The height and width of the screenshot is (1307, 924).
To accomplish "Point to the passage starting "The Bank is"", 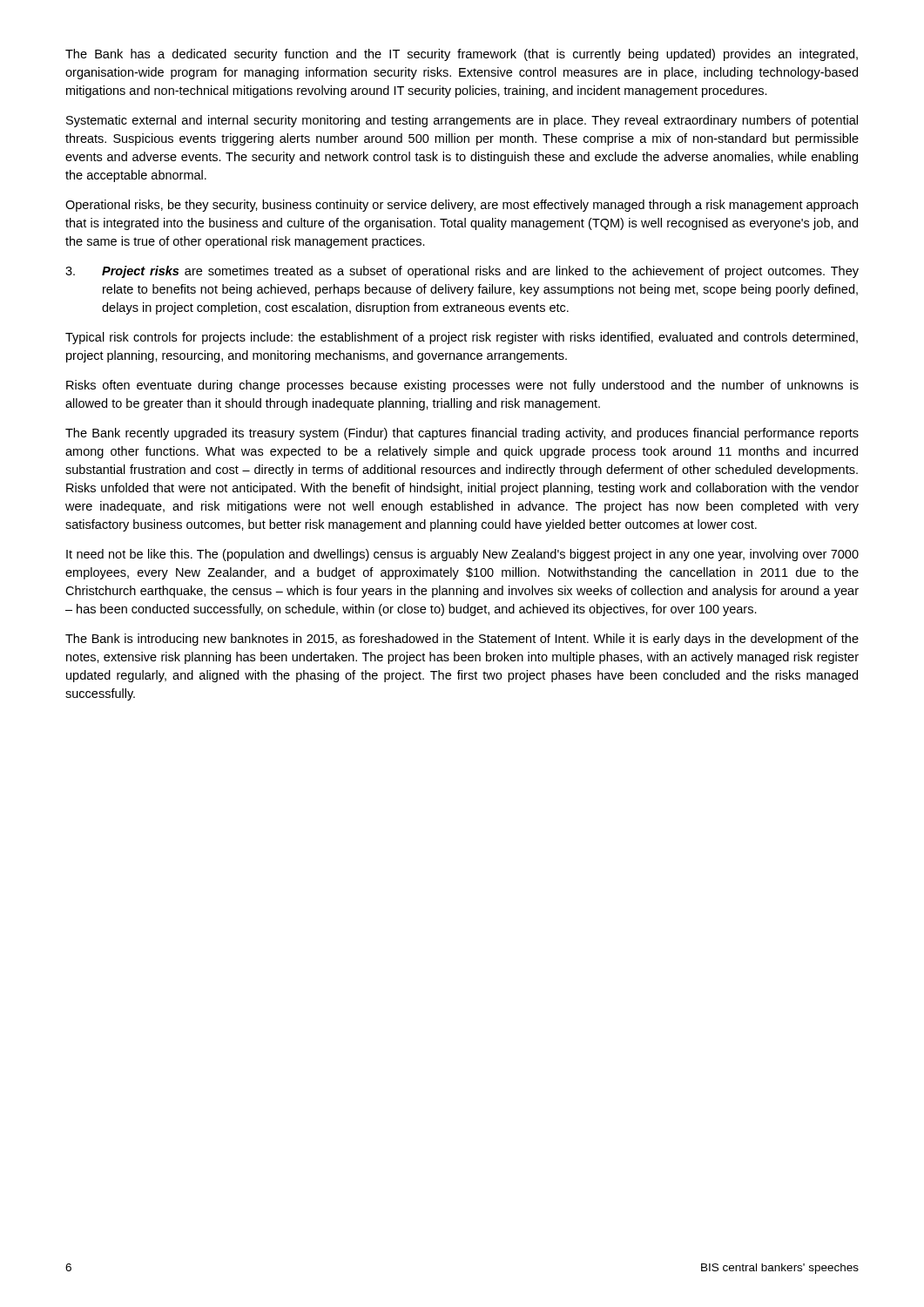I will 462,667.
